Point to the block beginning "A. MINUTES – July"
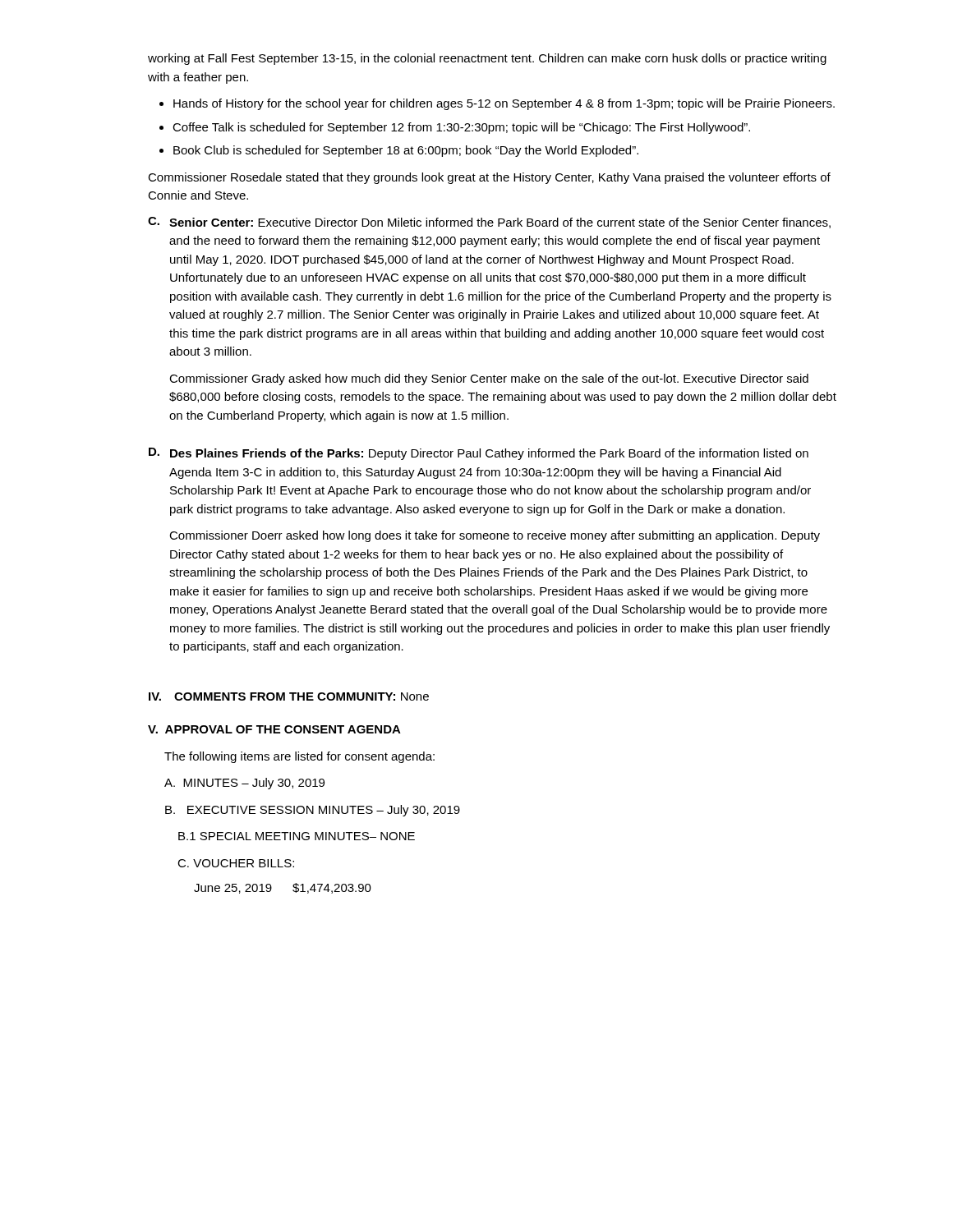The height and width of the screenshot is (1232, 953). point(244,784)
